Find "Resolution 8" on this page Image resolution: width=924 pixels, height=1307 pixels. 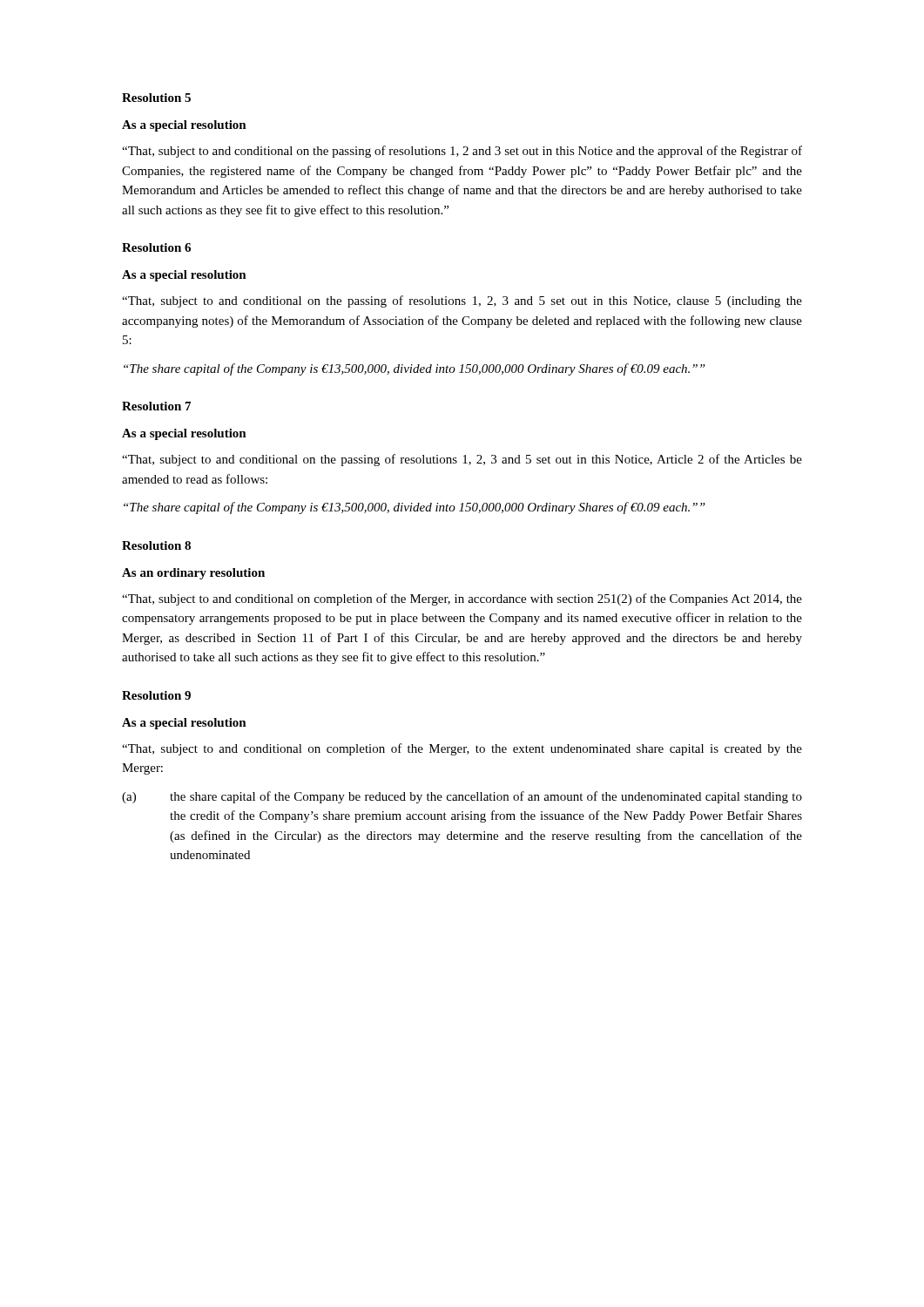tap(157, 545)
